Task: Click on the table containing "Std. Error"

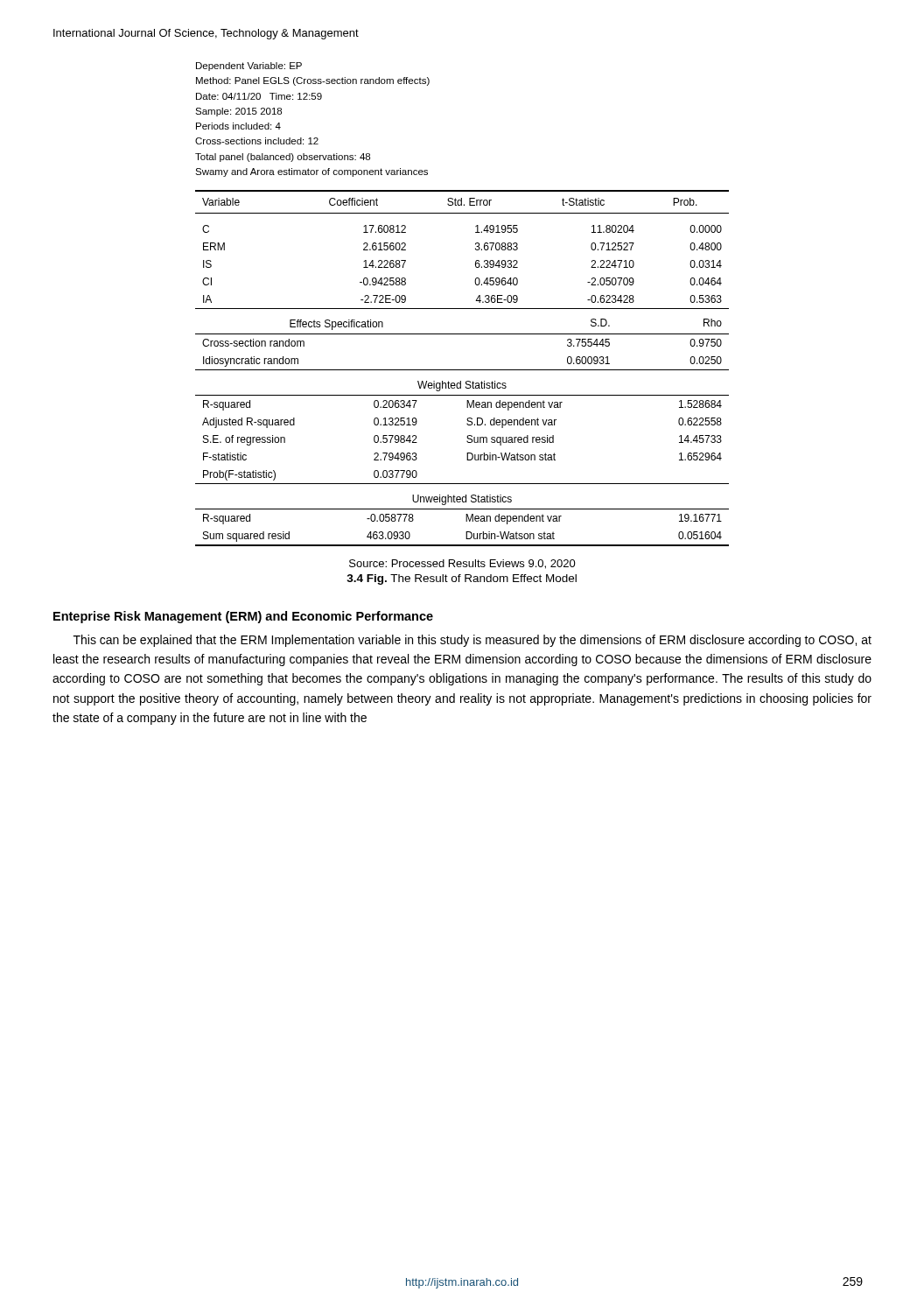Action: (462, 249)
